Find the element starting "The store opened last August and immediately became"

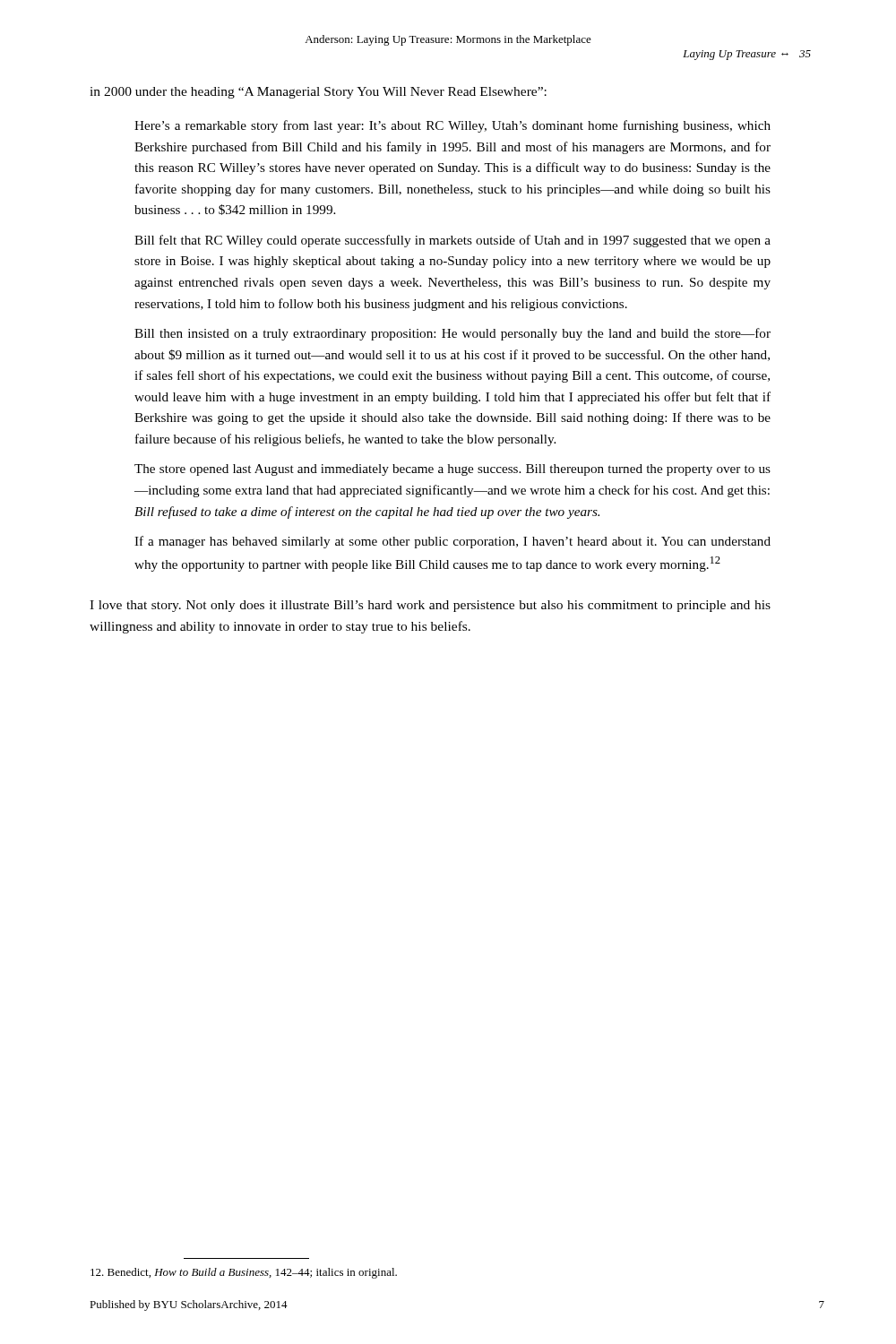tap(452, 490)
